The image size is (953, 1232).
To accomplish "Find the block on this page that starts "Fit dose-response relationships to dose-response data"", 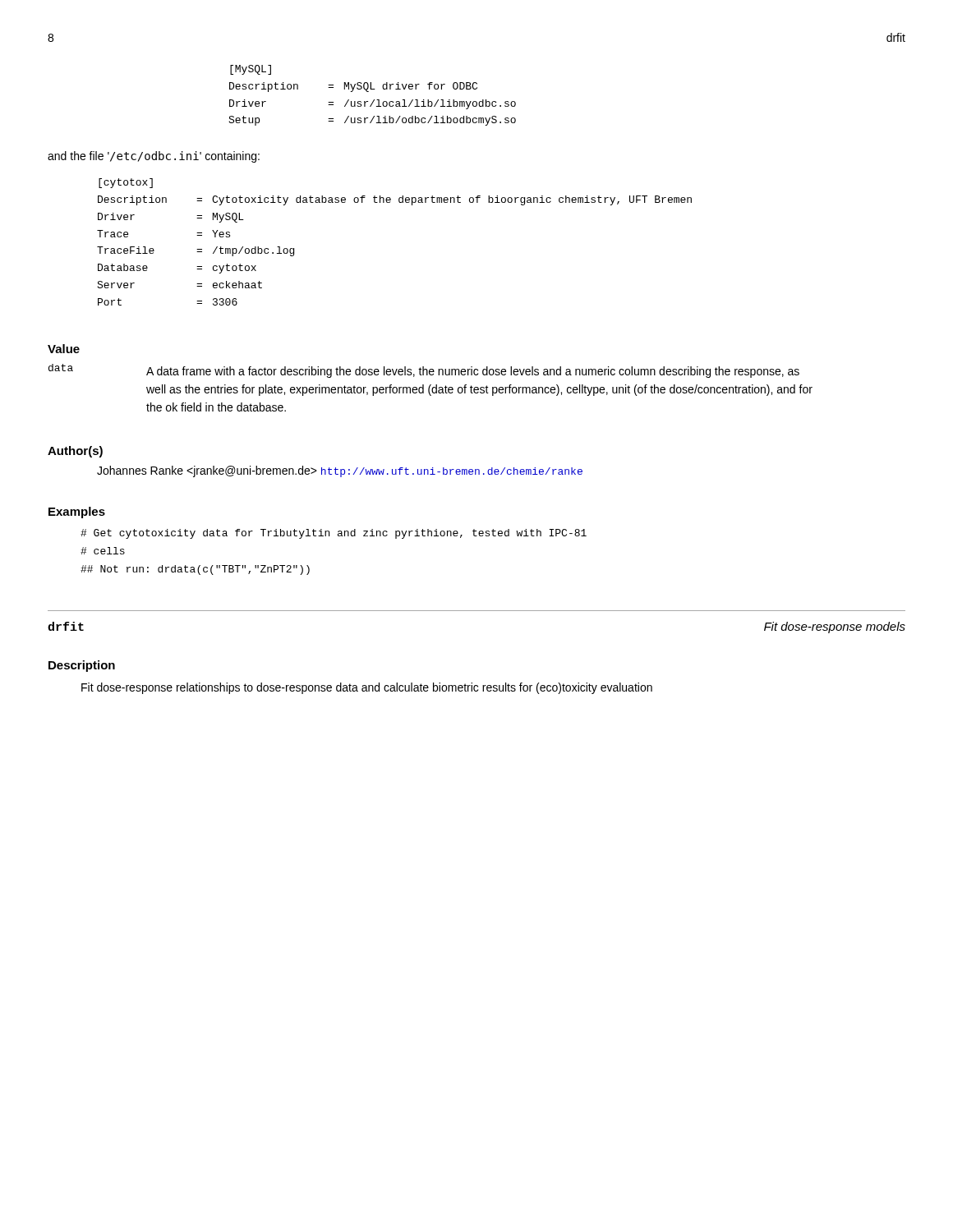I will click(367, 687).
